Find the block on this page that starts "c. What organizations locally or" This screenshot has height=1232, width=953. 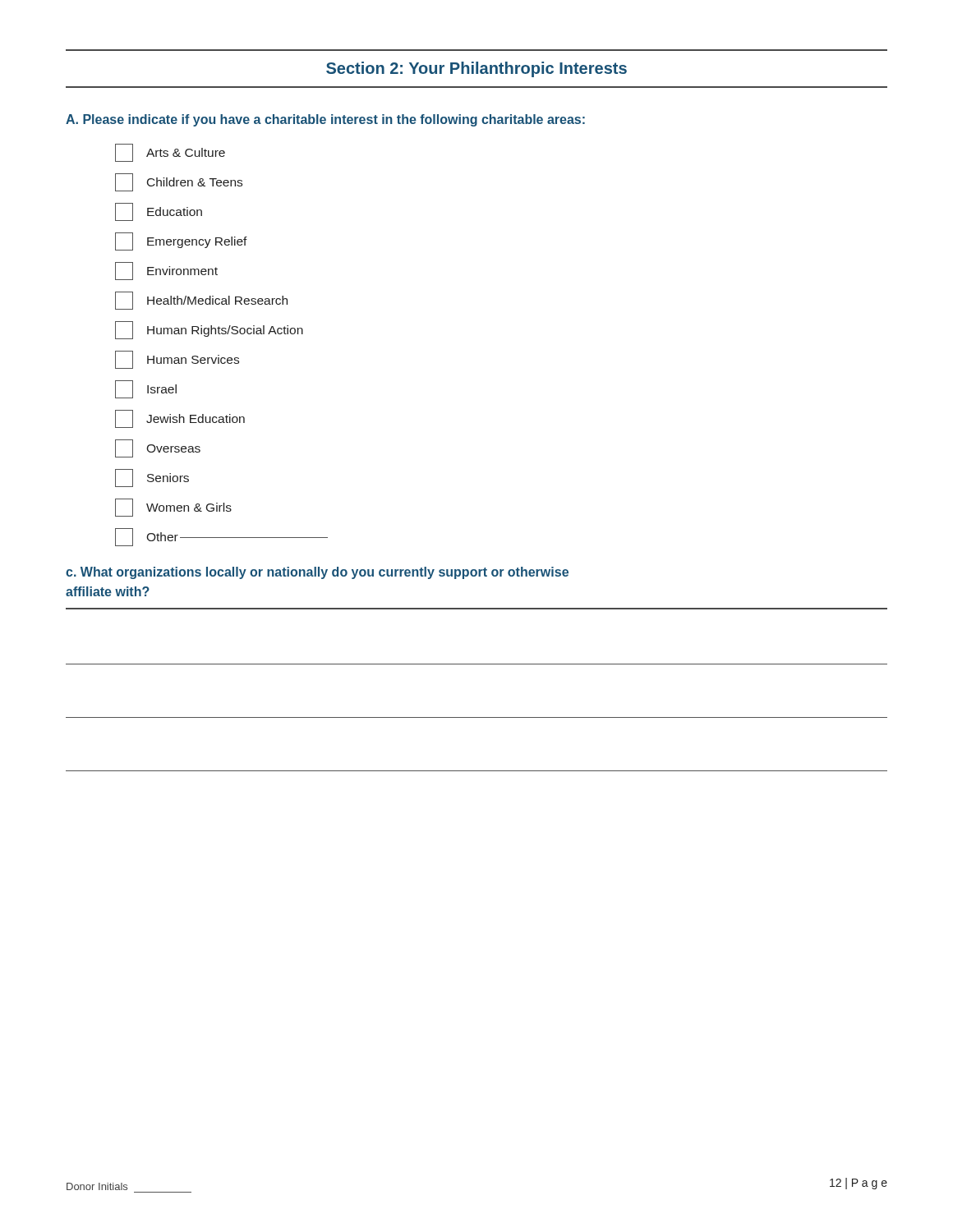(x=476, y=582)
